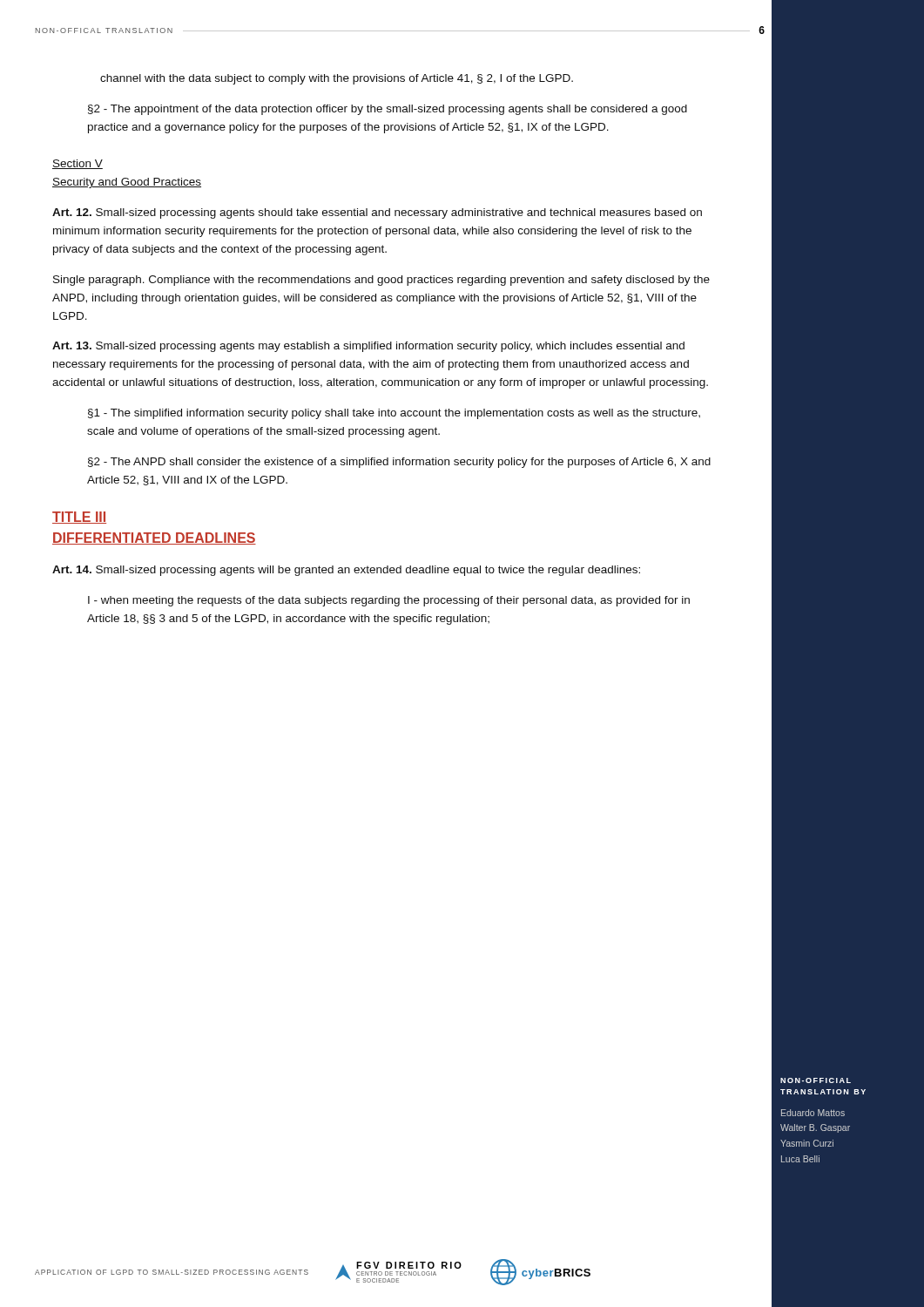Locate the block of text that opens with "§2 - The appointment"
The width and height of the screenshot is (924, 1307).
tap(387, 117)
